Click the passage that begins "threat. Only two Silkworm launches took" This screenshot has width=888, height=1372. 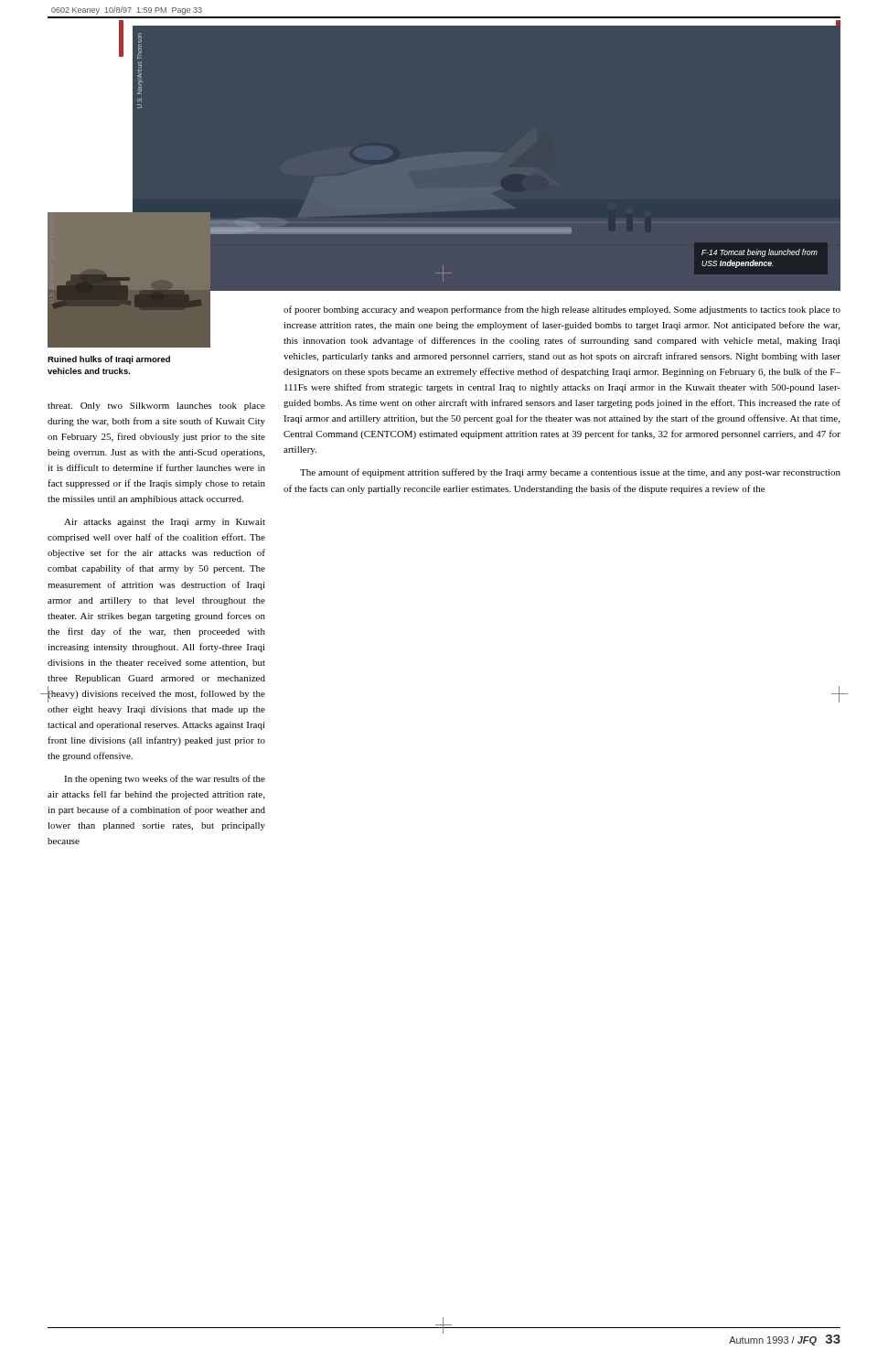click(x=156, y=624)
